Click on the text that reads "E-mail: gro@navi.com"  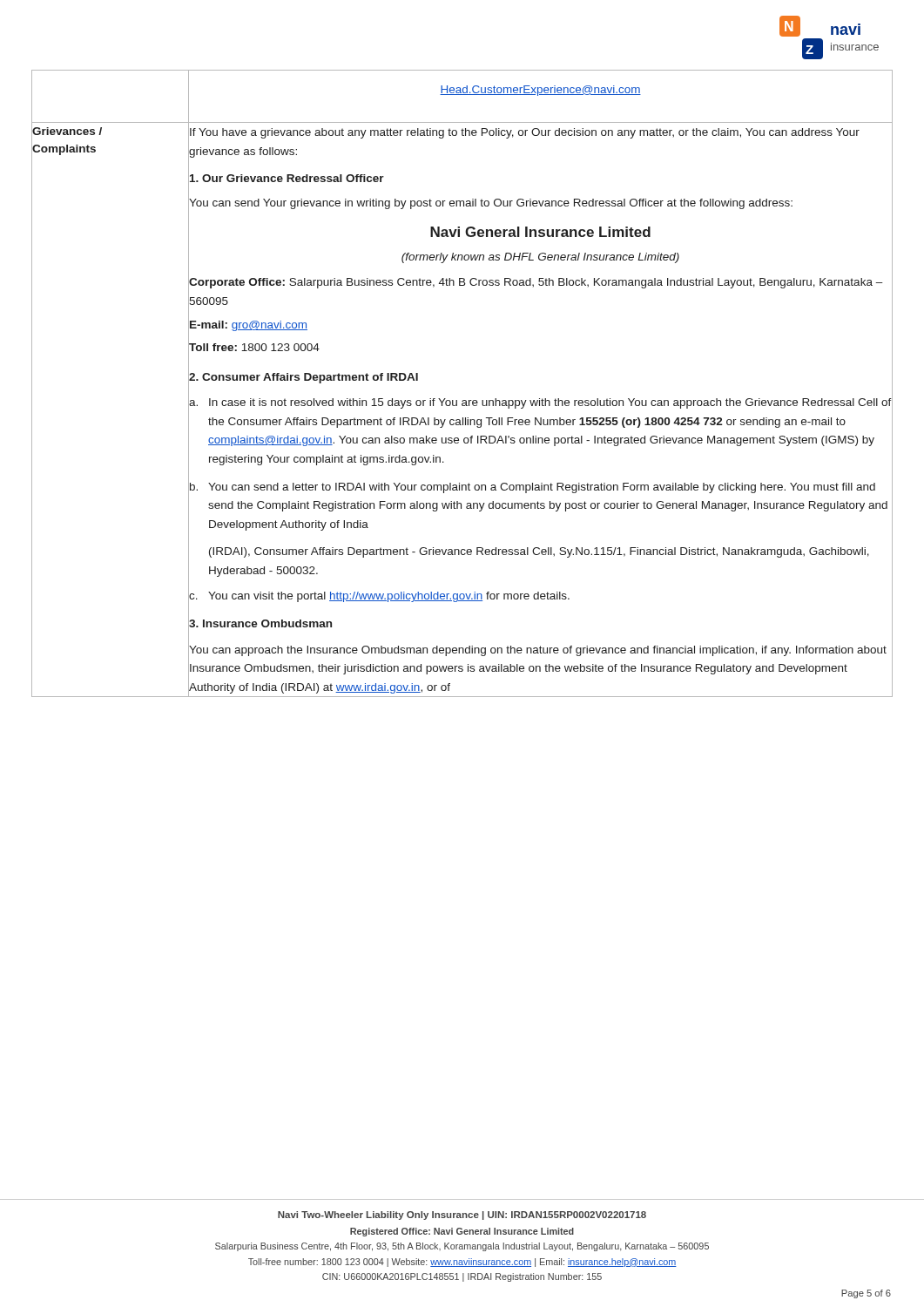pyautogui.click(x=248, y=325)
